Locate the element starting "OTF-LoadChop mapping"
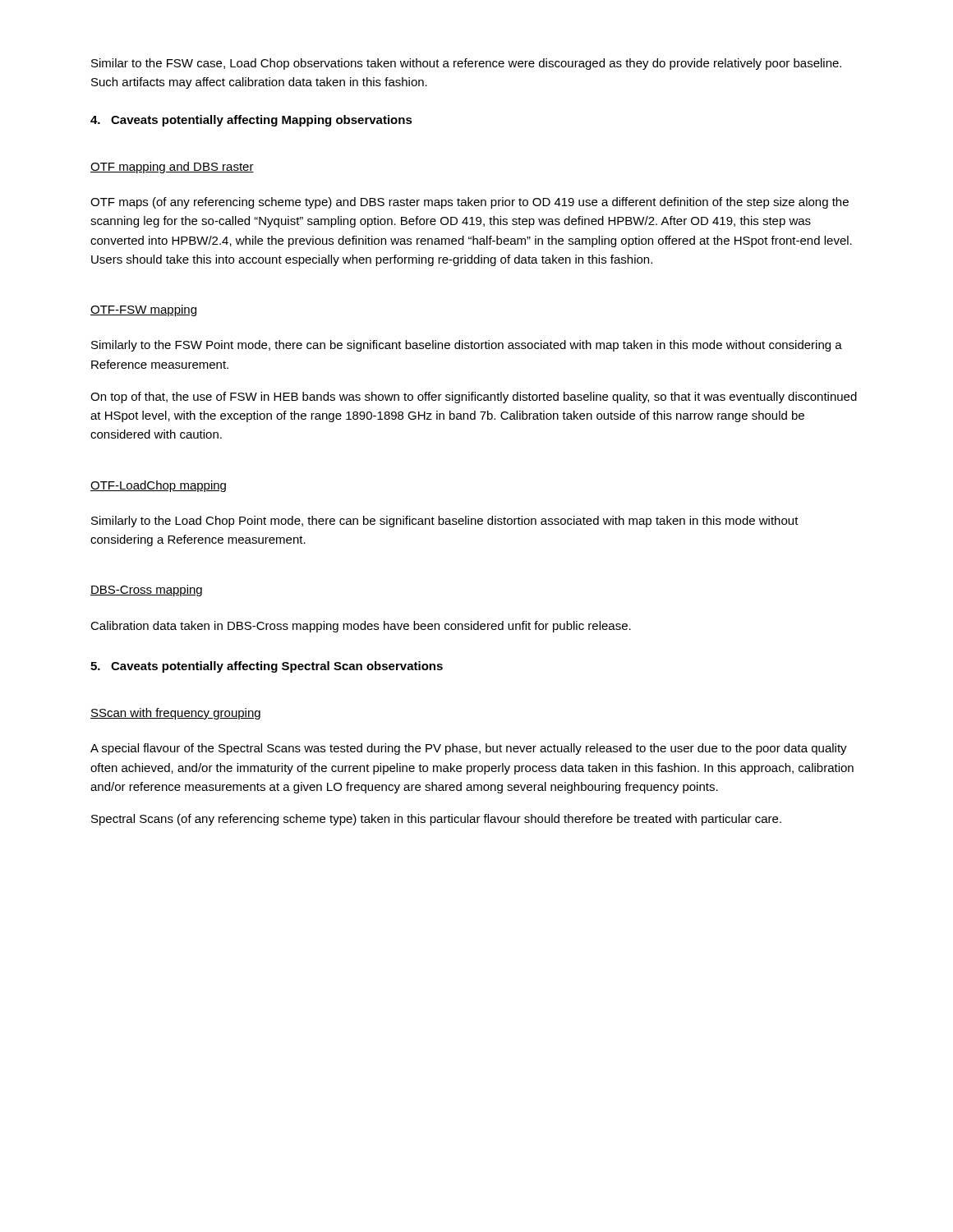 [x=159, y=485]
